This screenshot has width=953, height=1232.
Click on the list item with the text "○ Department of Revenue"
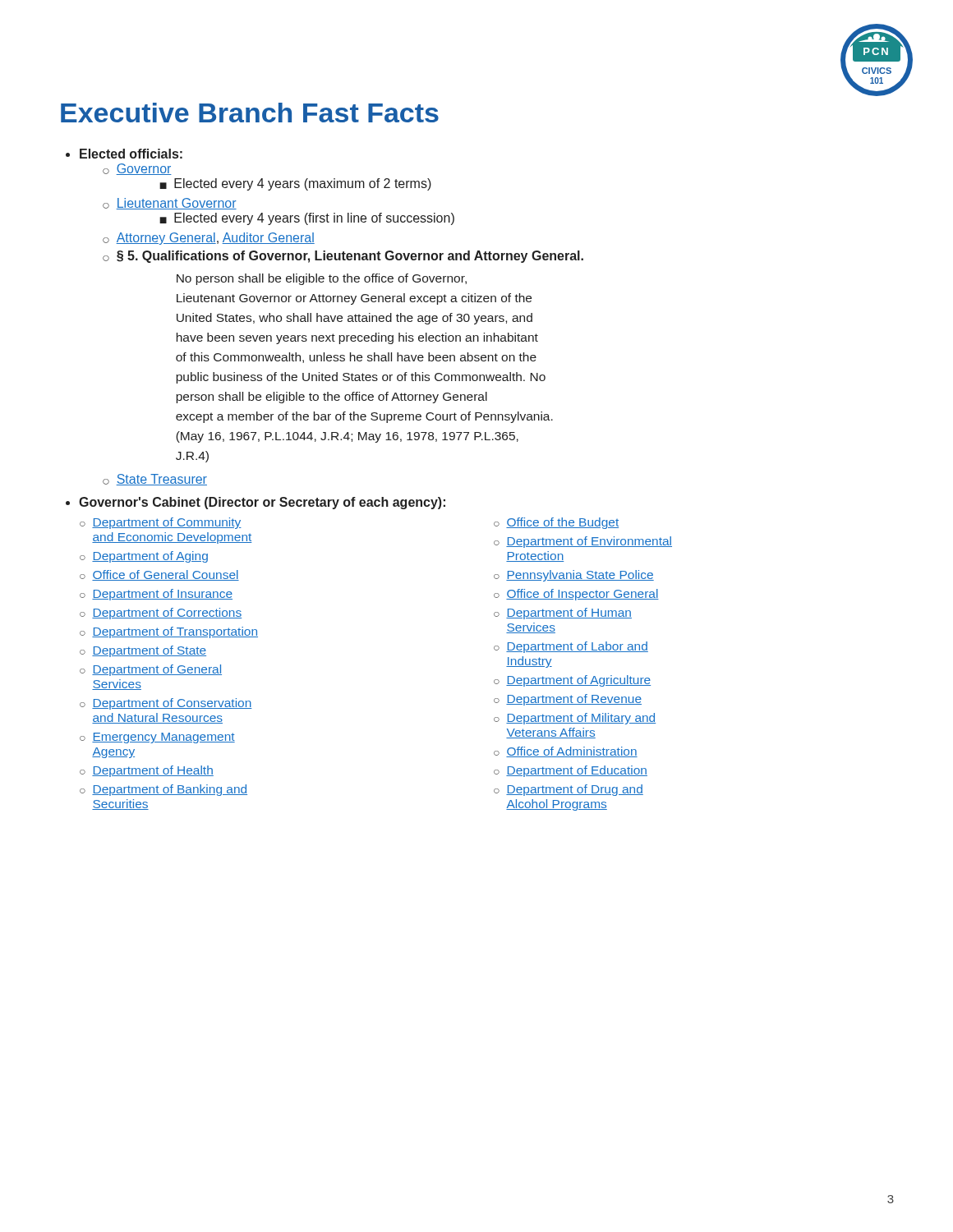click(567, 699)
